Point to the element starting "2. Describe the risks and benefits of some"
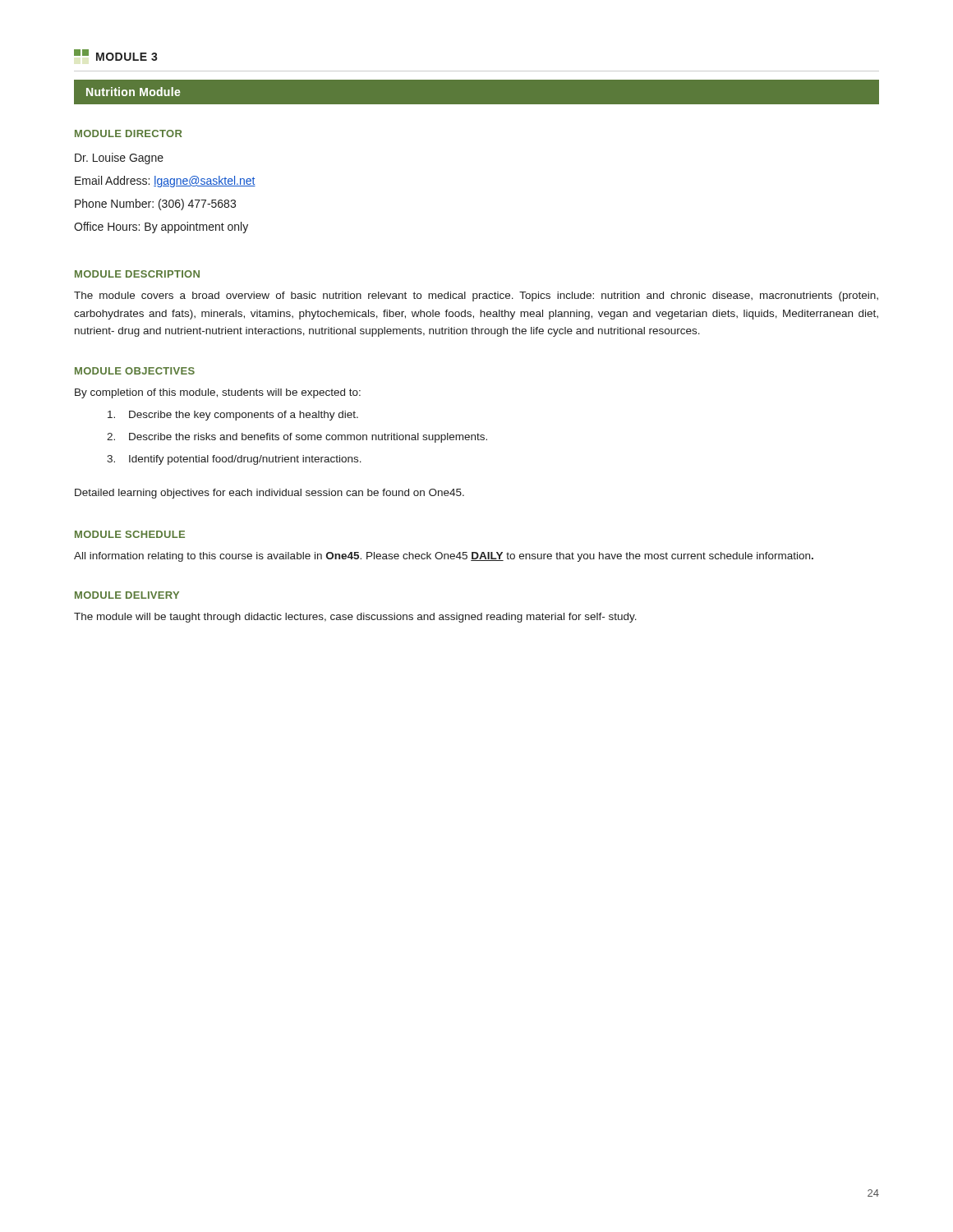This screenshot has width=953, height=1232. [x=298, y=438]
